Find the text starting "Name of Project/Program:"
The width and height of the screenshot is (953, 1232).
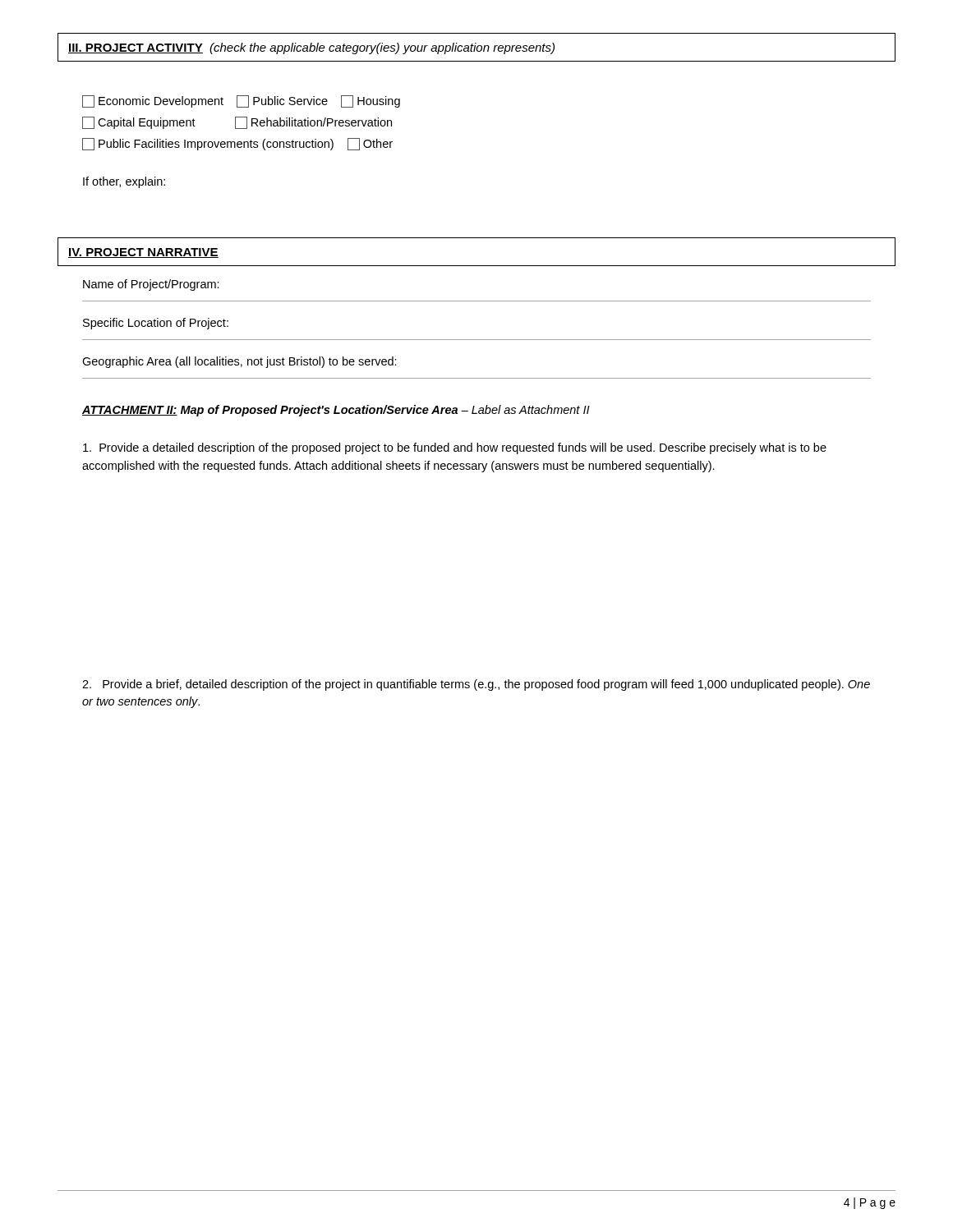pos(476,290)
